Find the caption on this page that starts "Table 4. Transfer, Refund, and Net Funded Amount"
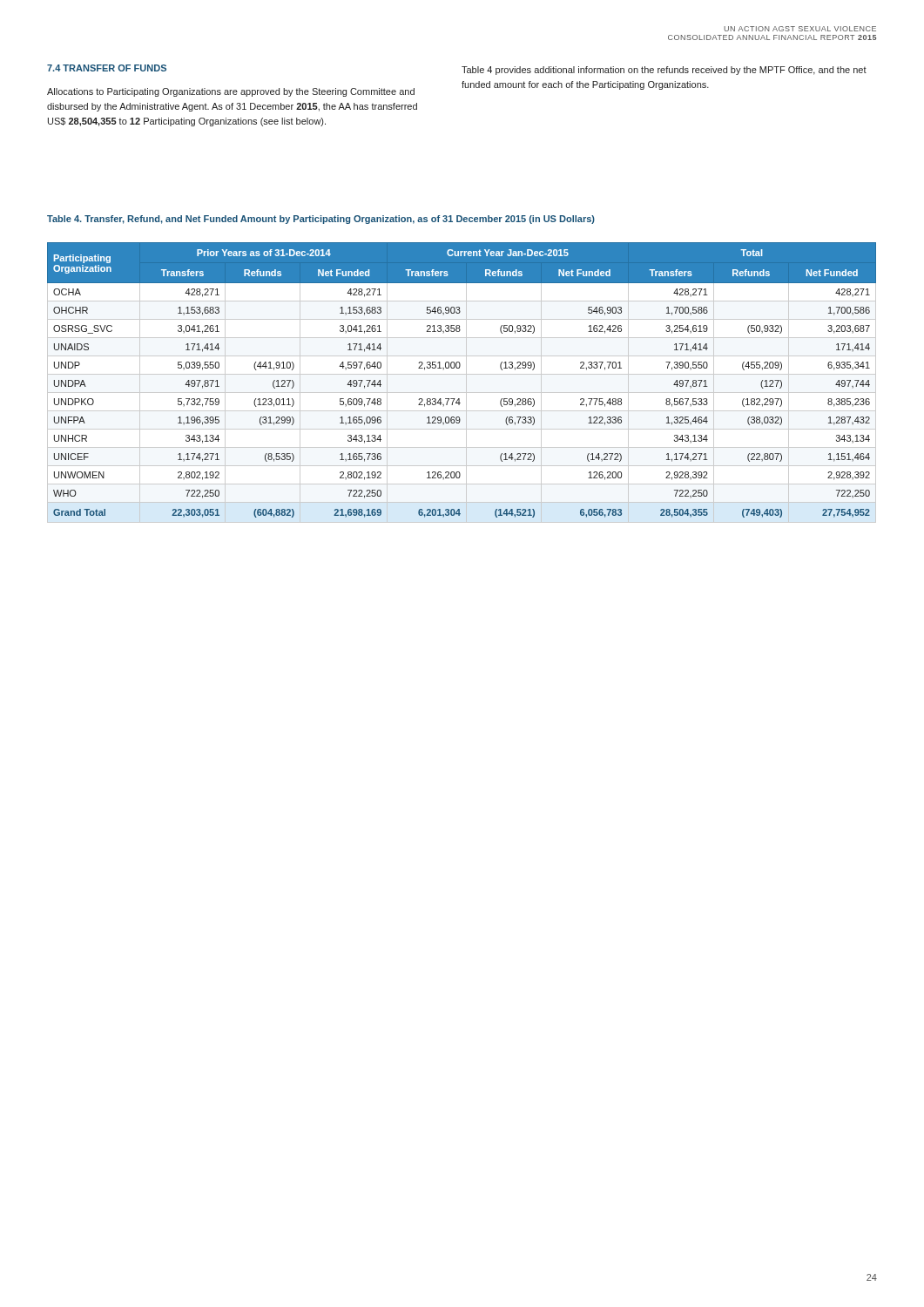This screenshot has height=1307, width=924. (x=321, y=219)
